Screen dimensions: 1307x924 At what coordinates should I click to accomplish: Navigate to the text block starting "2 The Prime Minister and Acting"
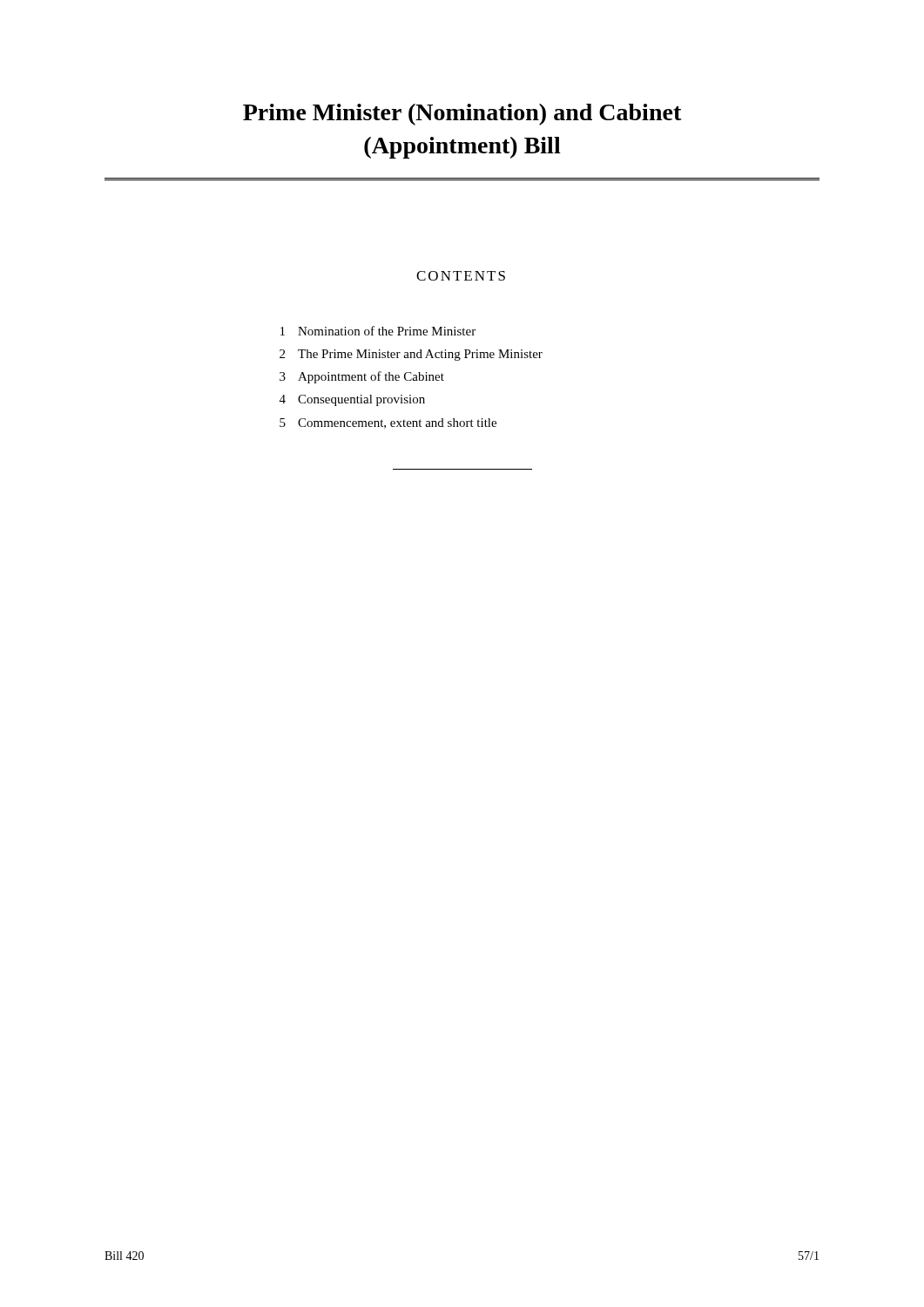[540, 354]
